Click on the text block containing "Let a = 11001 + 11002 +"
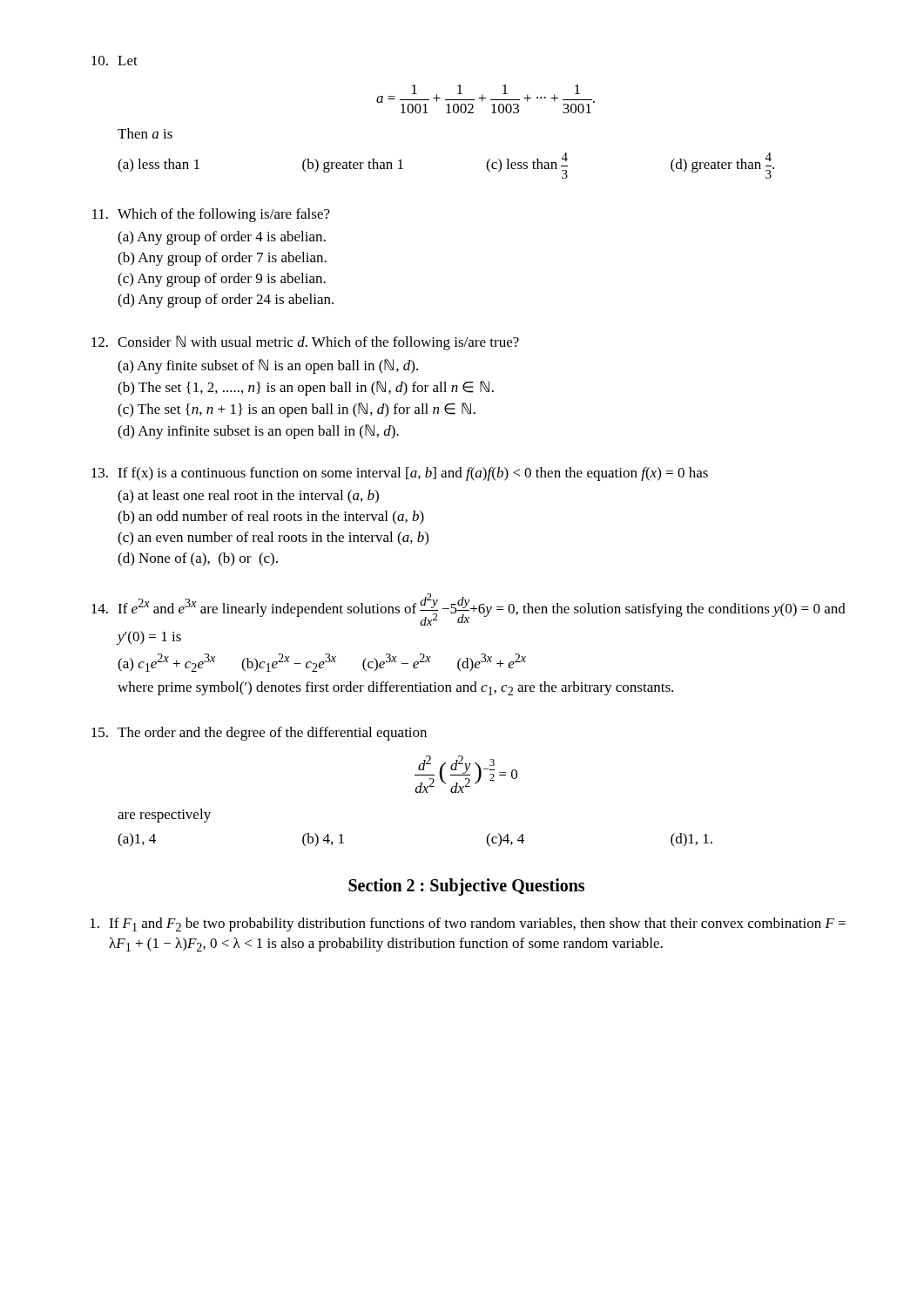 pos(466,98)
